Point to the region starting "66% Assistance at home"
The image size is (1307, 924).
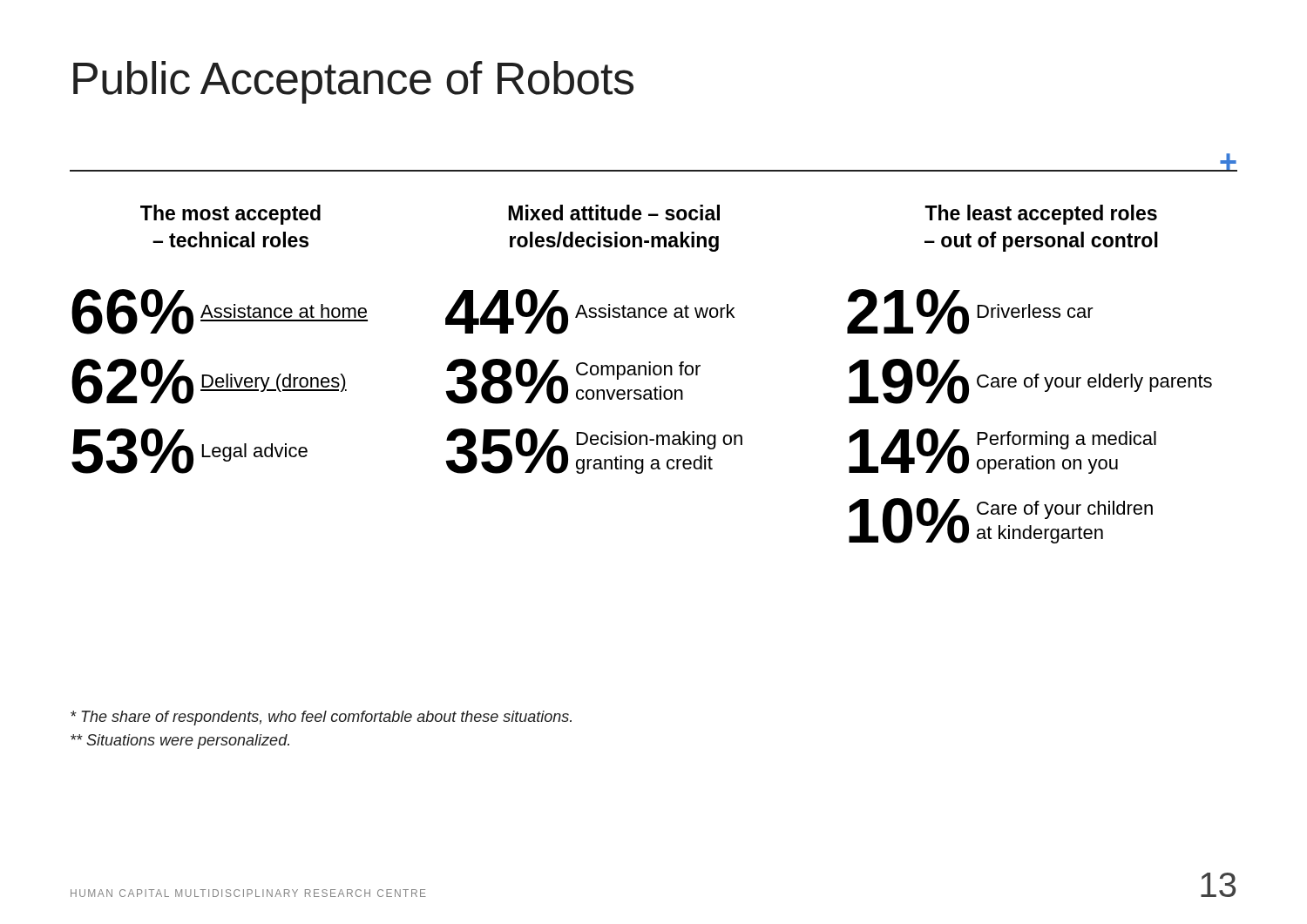219,312
